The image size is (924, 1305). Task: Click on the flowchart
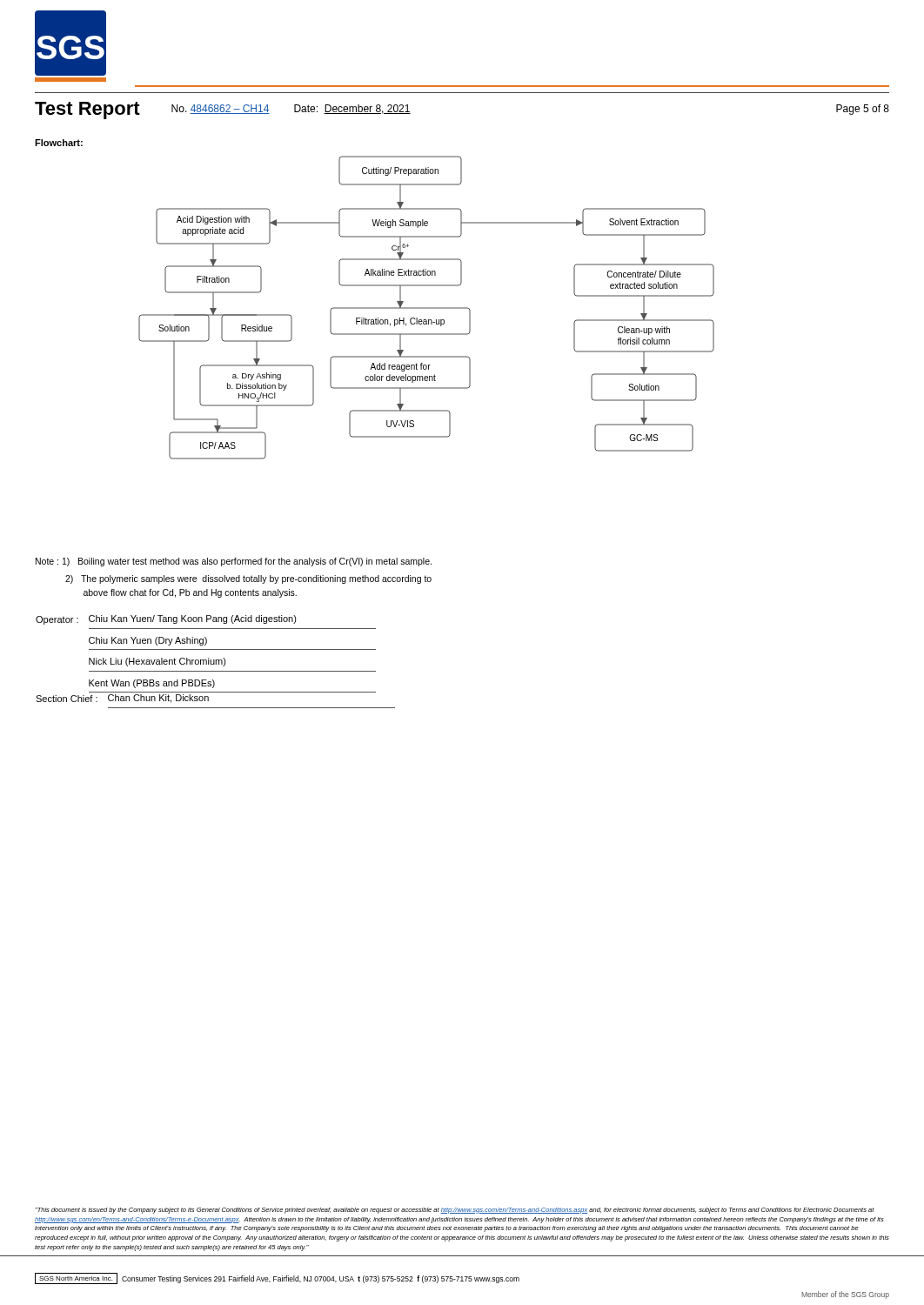[462, 350]
